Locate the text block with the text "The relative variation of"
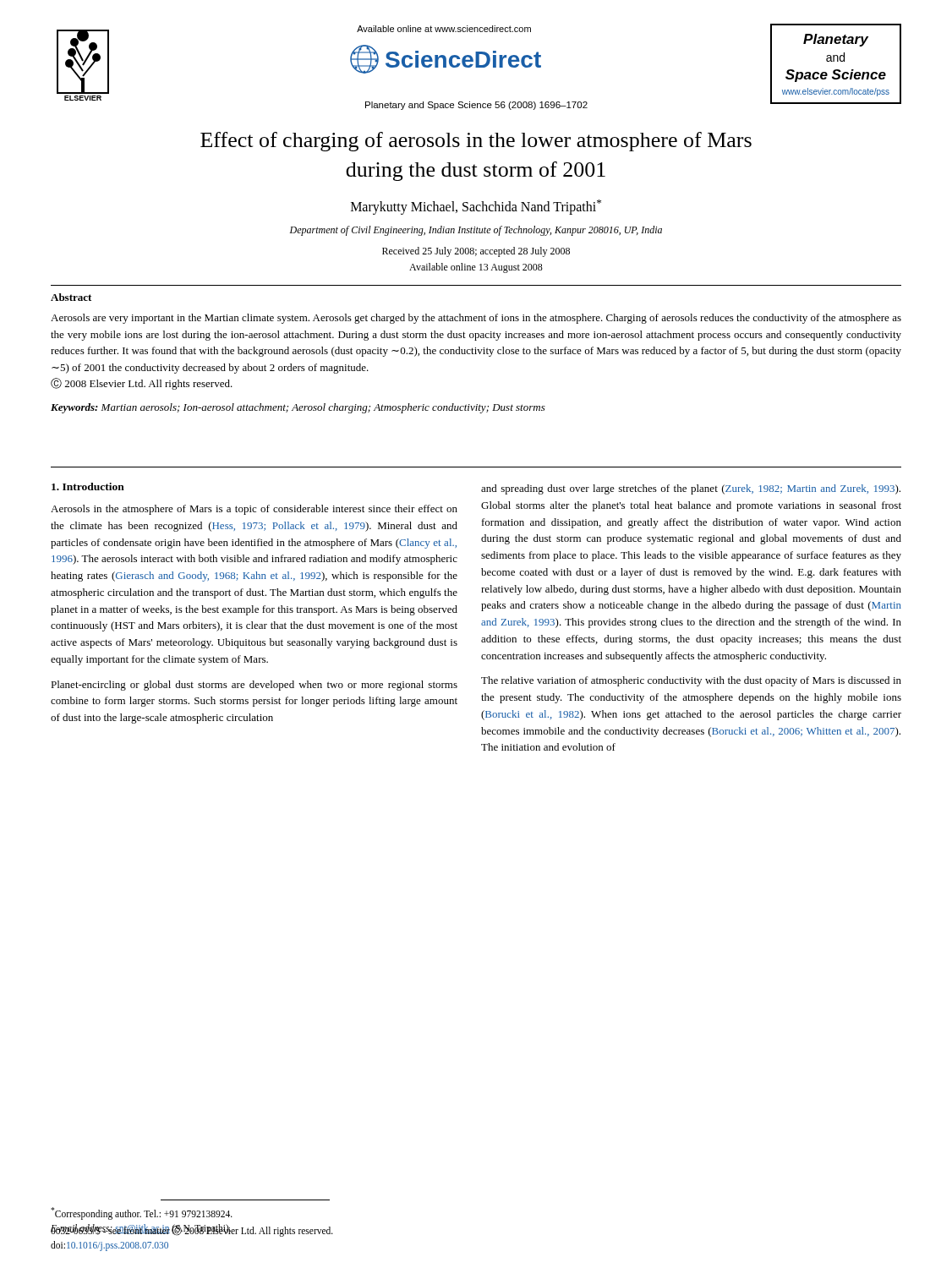 coord(691,714)
